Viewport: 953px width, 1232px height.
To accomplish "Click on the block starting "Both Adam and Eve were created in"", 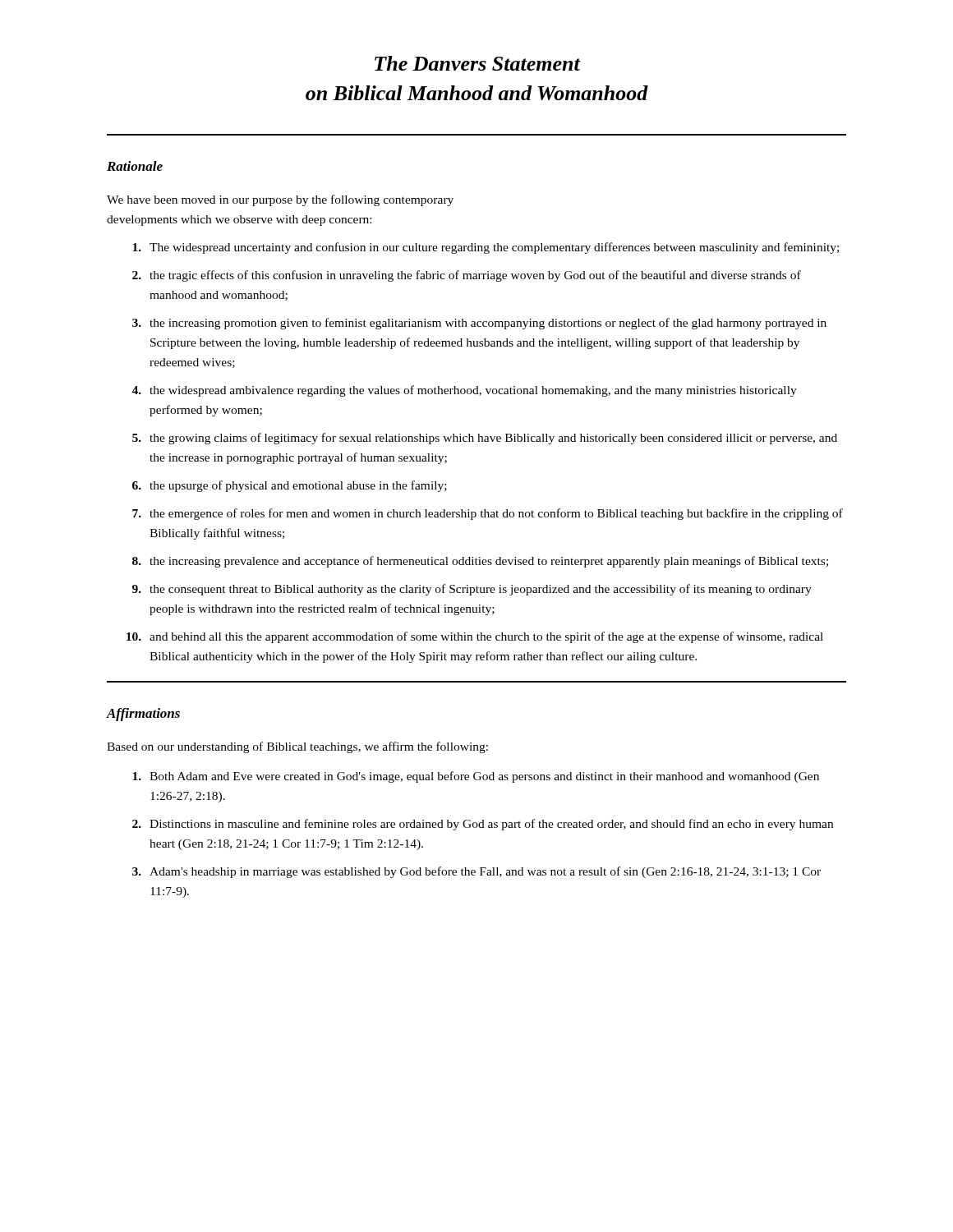I will [476, 786].
